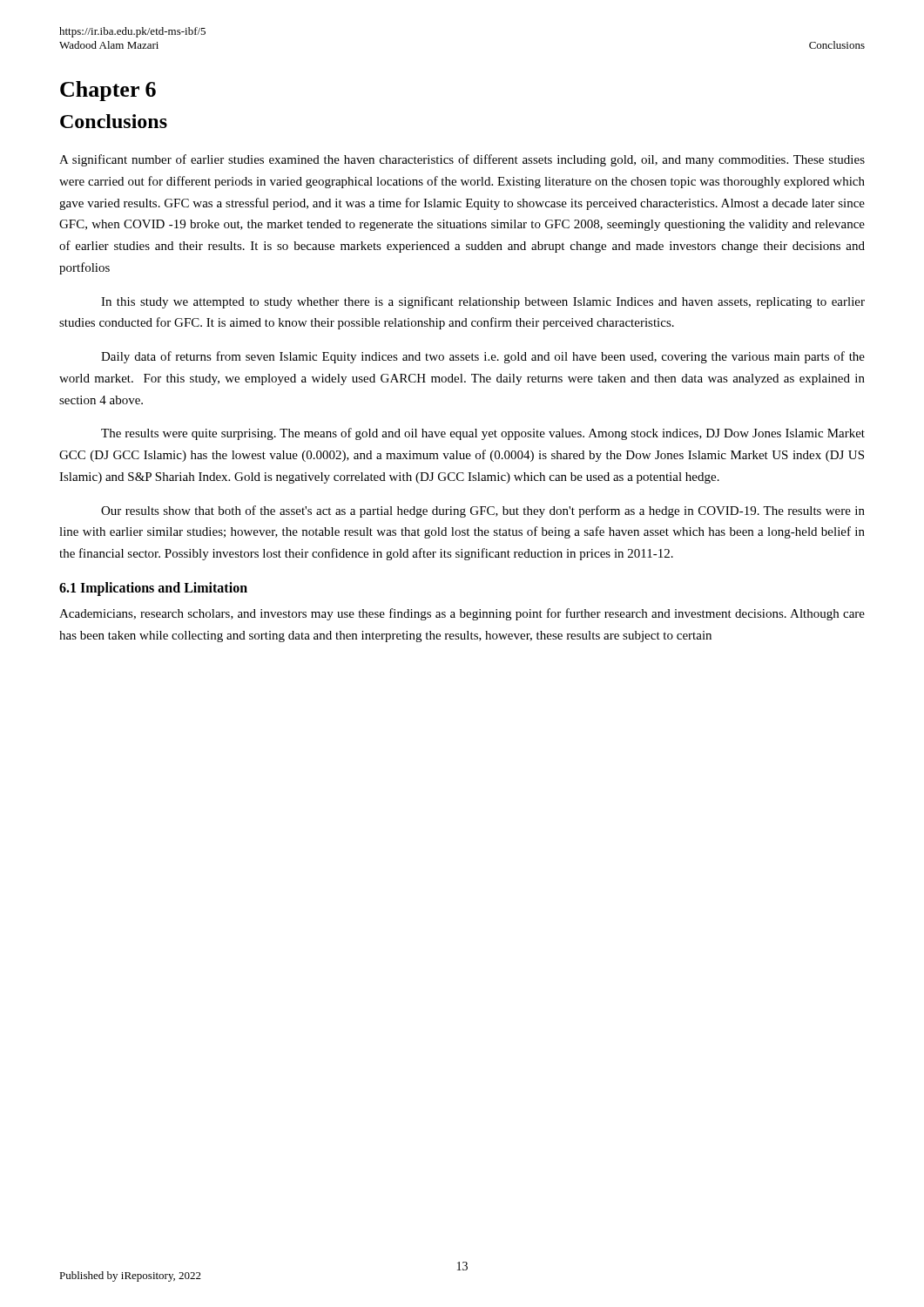Locate the text starting "Our results show that both"
Image resolution: width=924 pixels, height=1307 pixels.
(x=462, y=532)
